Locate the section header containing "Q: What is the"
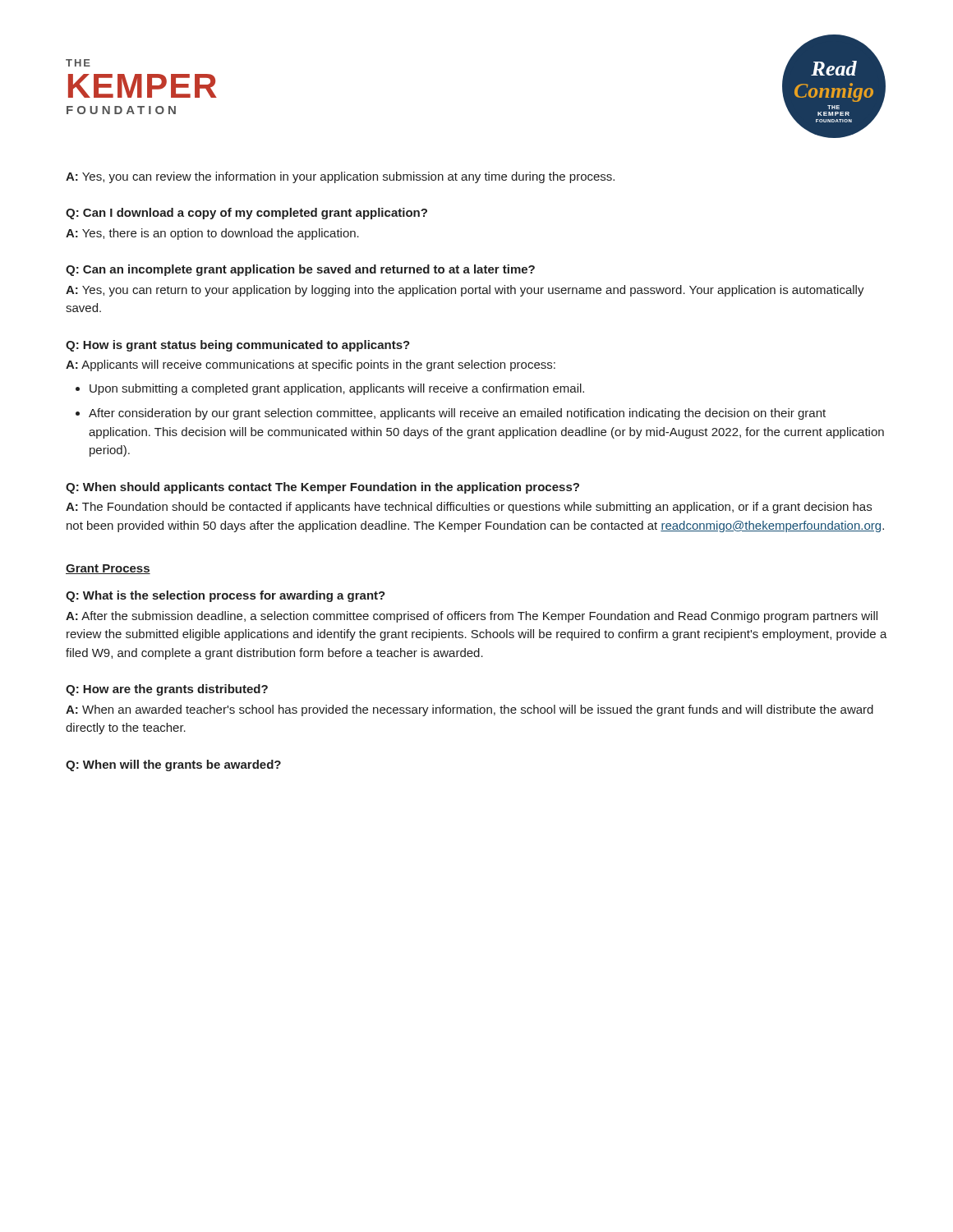This screenshot has width=953, height=1232. 226,595
